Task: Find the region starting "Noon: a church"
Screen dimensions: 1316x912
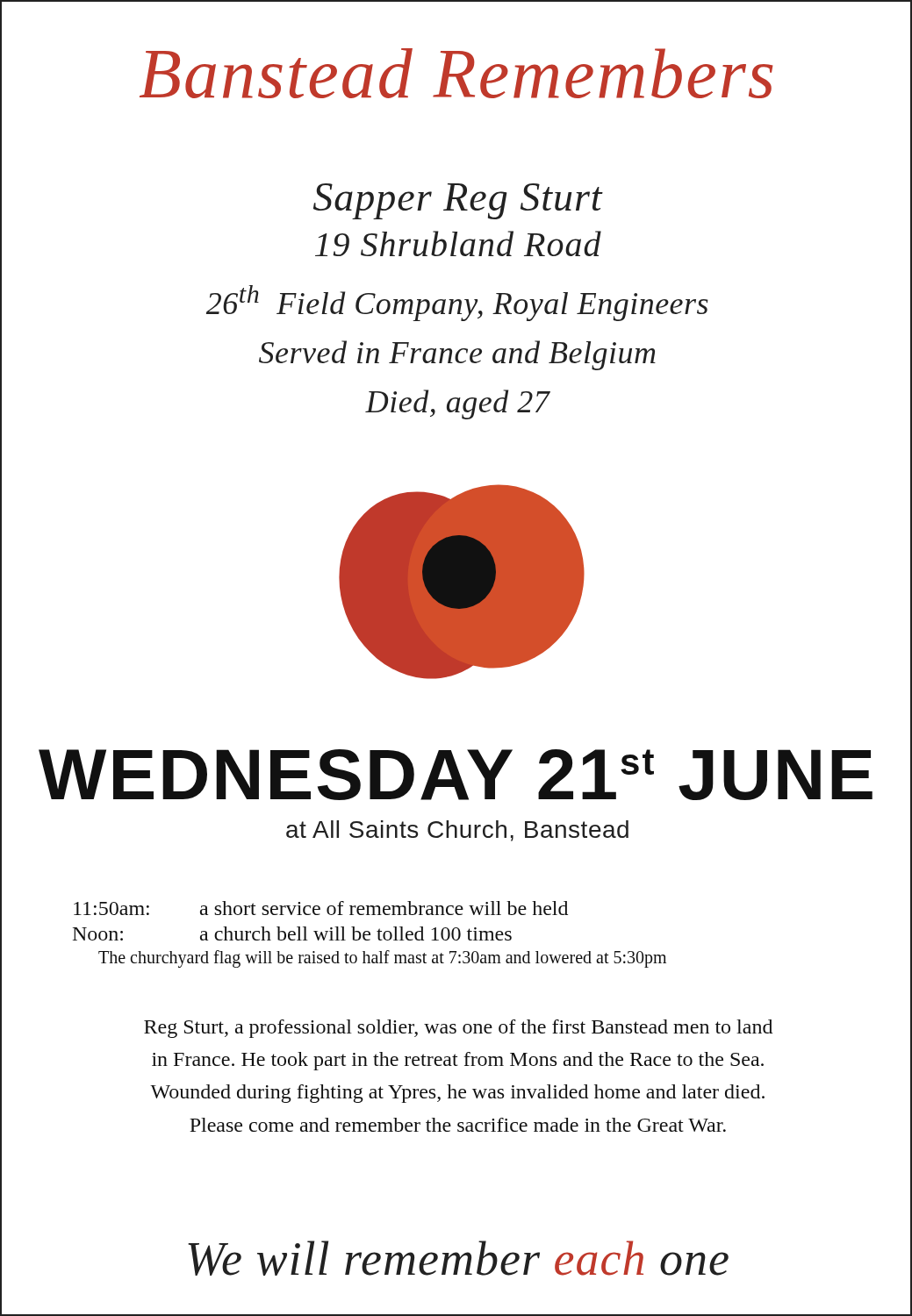Action: [454, 934]
